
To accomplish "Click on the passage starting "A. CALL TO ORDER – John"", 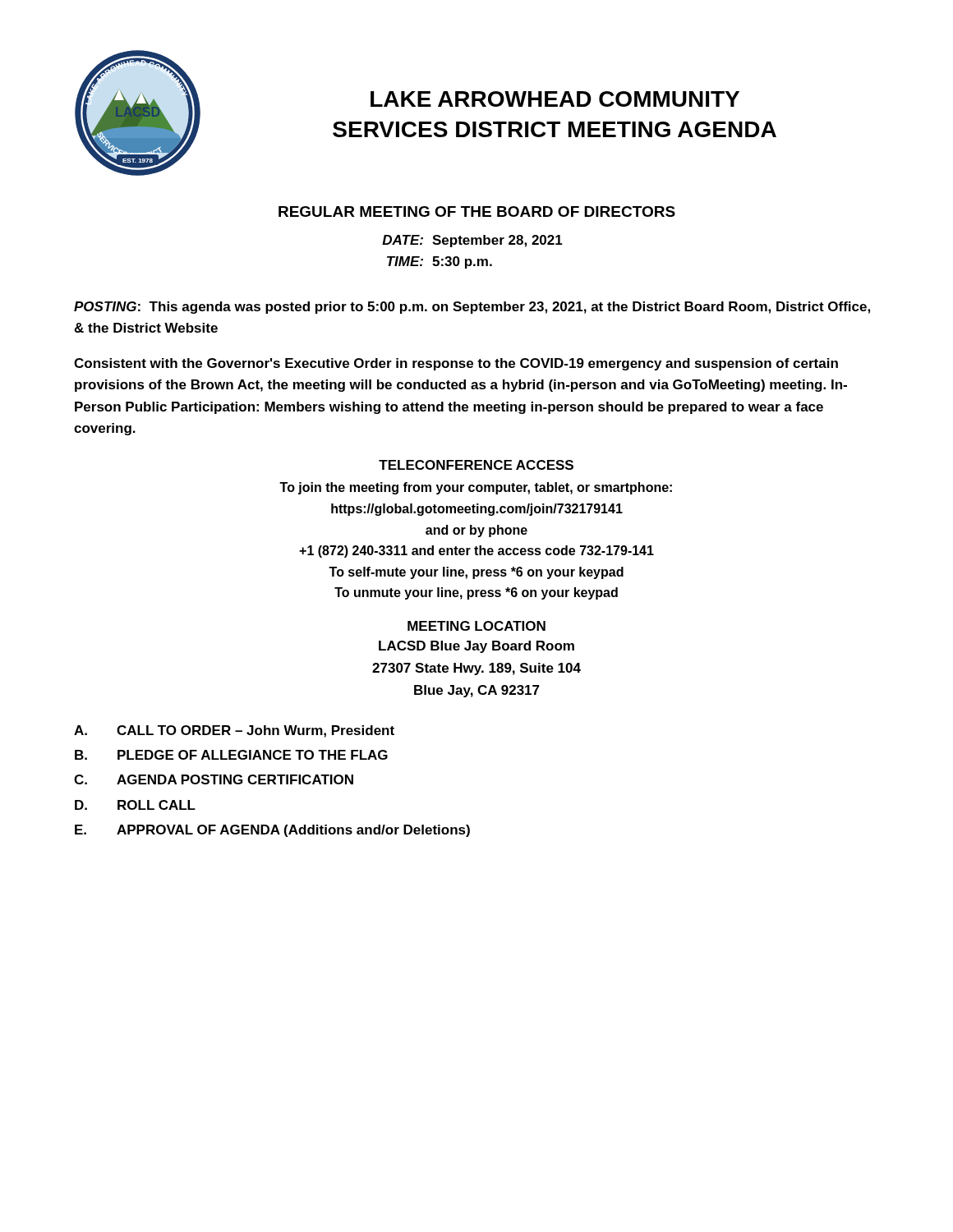I will coord(234,731).
